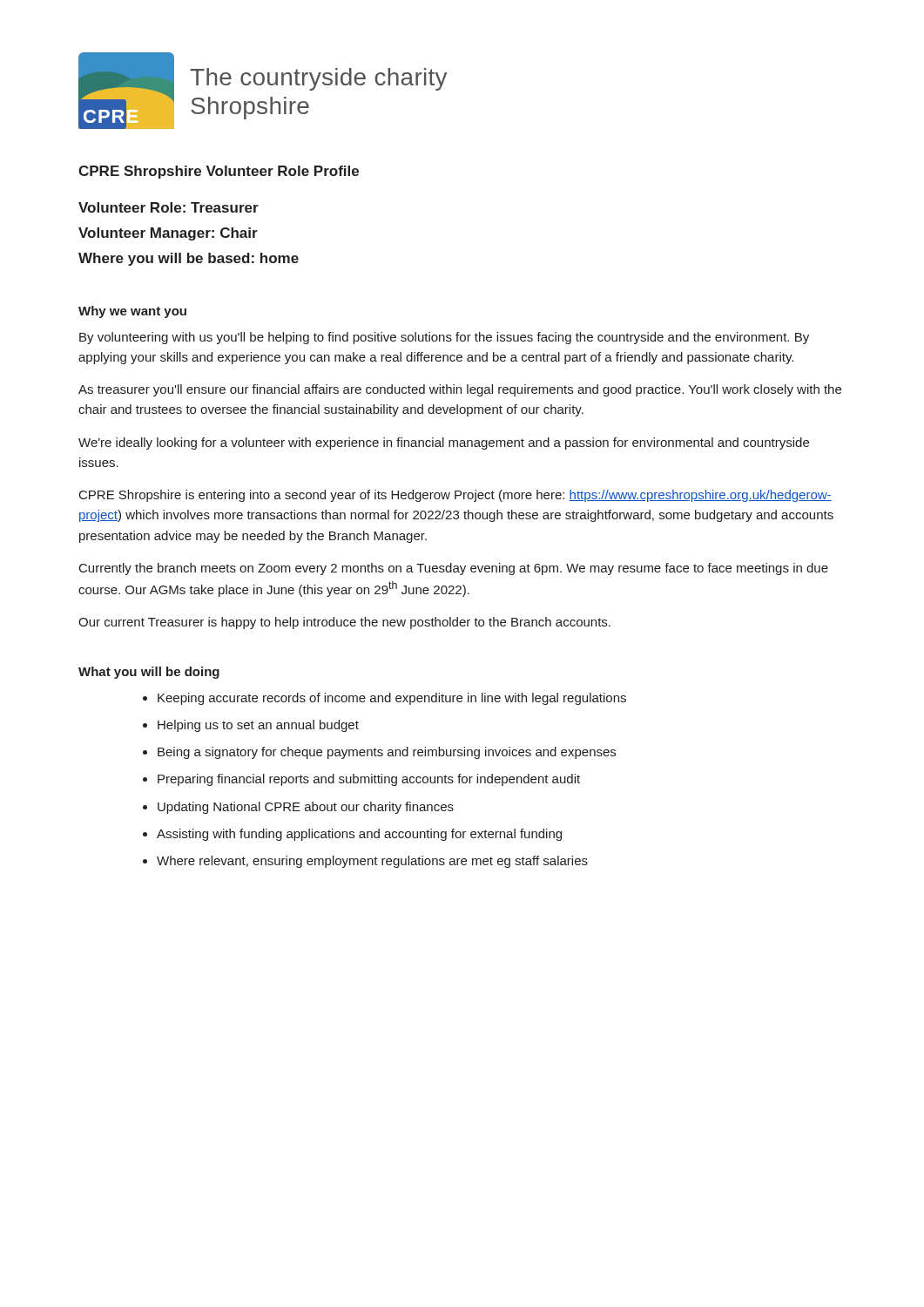Select the list item that reads "Preparing financial reports and submitting accounts"
This screenshot has width=924, height=1307.
[368, 779]
